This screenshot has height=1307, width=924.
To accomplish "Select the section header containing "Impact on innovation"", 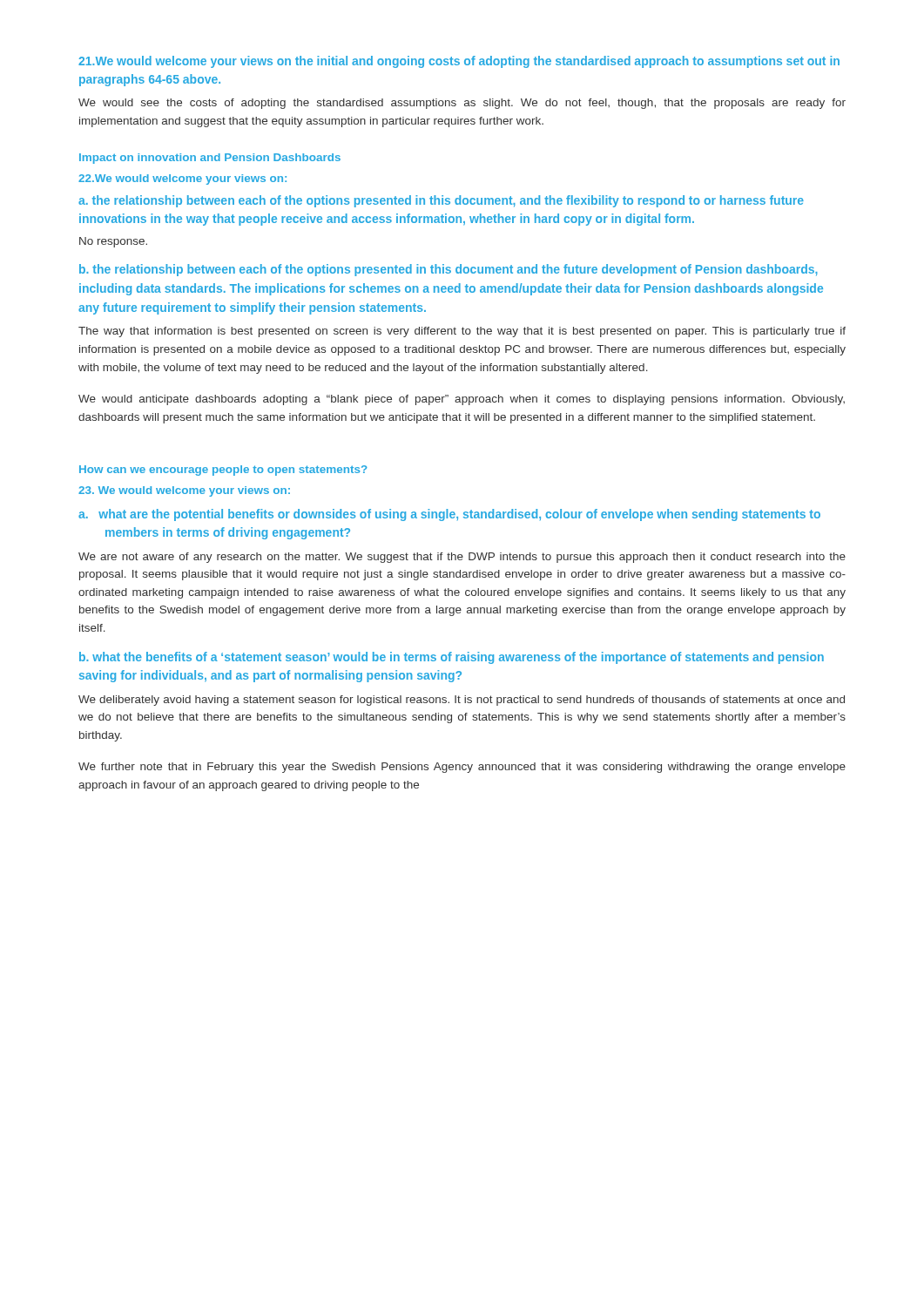I will [x=210, y=157].
